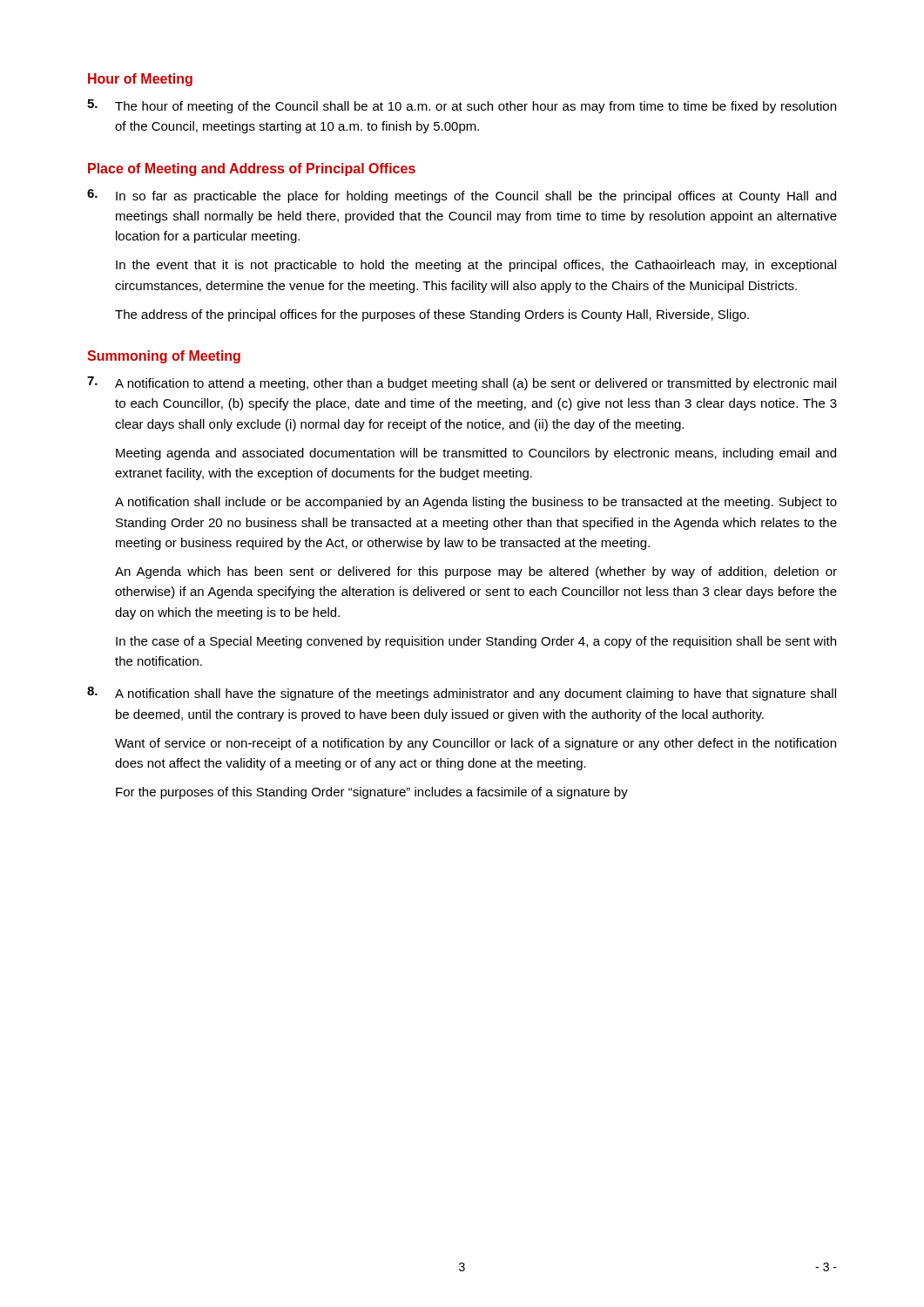Point to the region starting "6. In so far as"

(462, 216)
